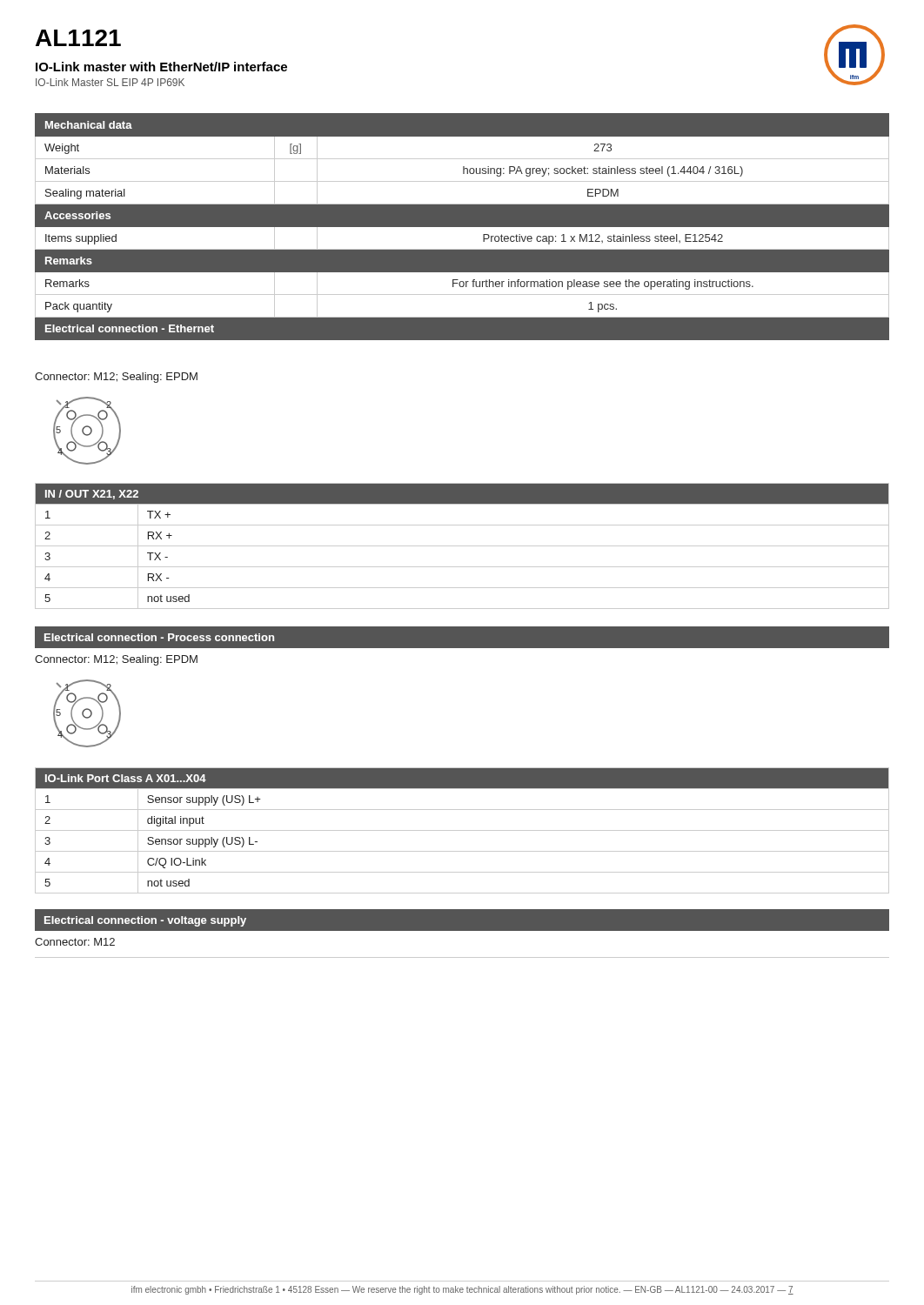Image resolution: width=924 pixels, height=1305 pixels.
Task: Point to the text starting "Electrical connection - Process connection"
Action: pos(159,637)
